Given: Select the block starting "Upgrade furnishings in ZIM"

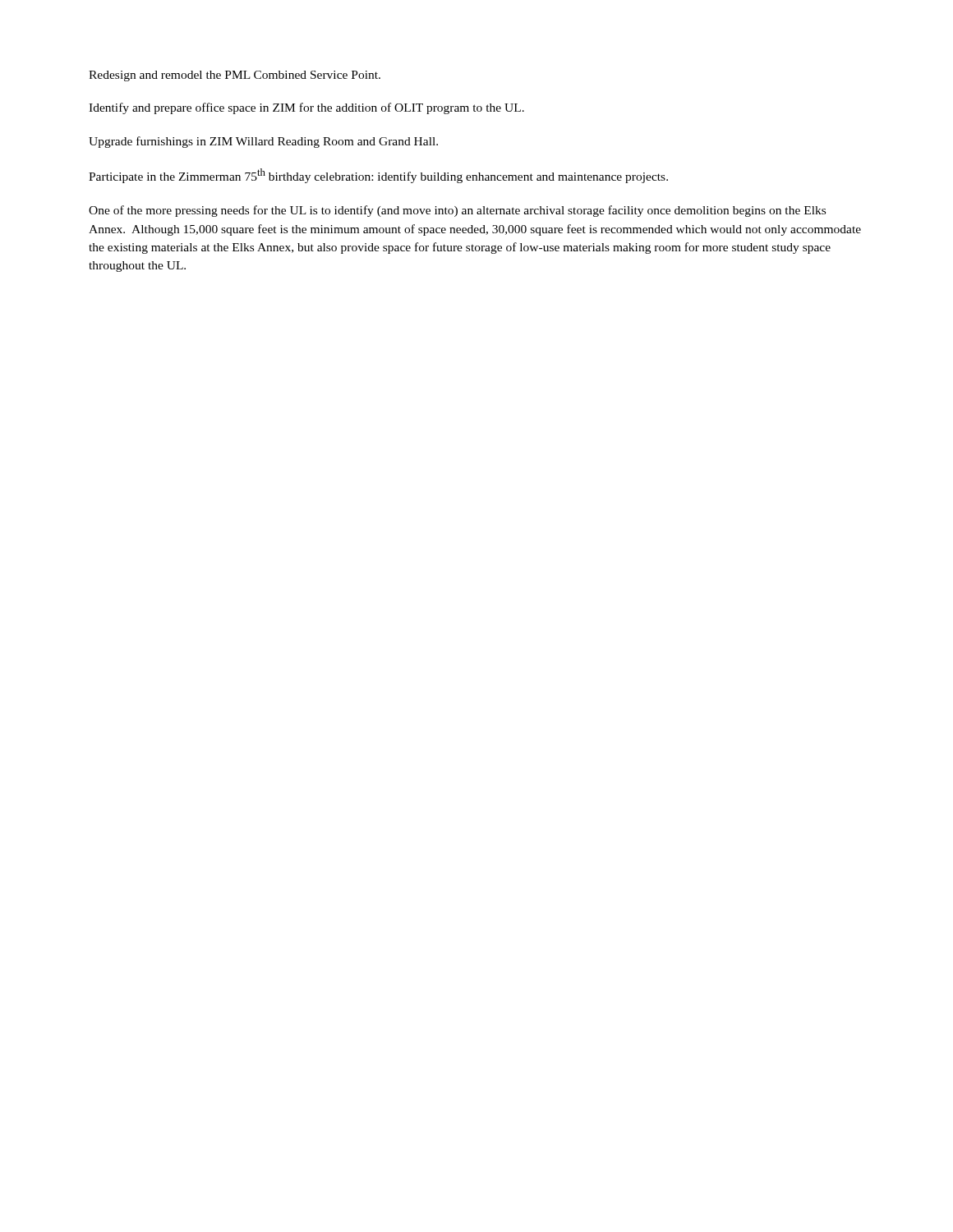Looking at the screenshot, I should 264,141.
